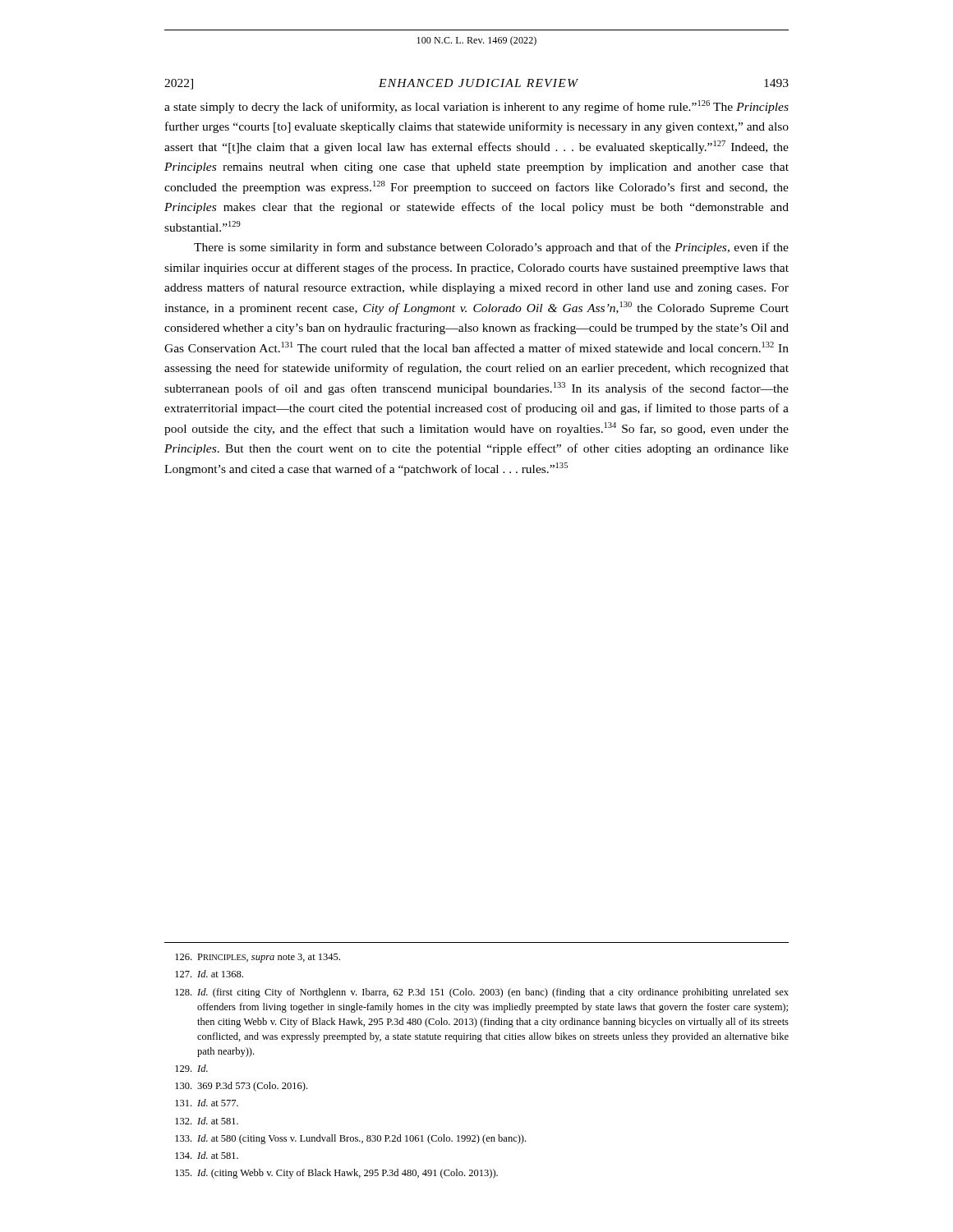Navigate to the element starting "Id. at 1368."
This screenshot has width=953, height=1232.
209,974
